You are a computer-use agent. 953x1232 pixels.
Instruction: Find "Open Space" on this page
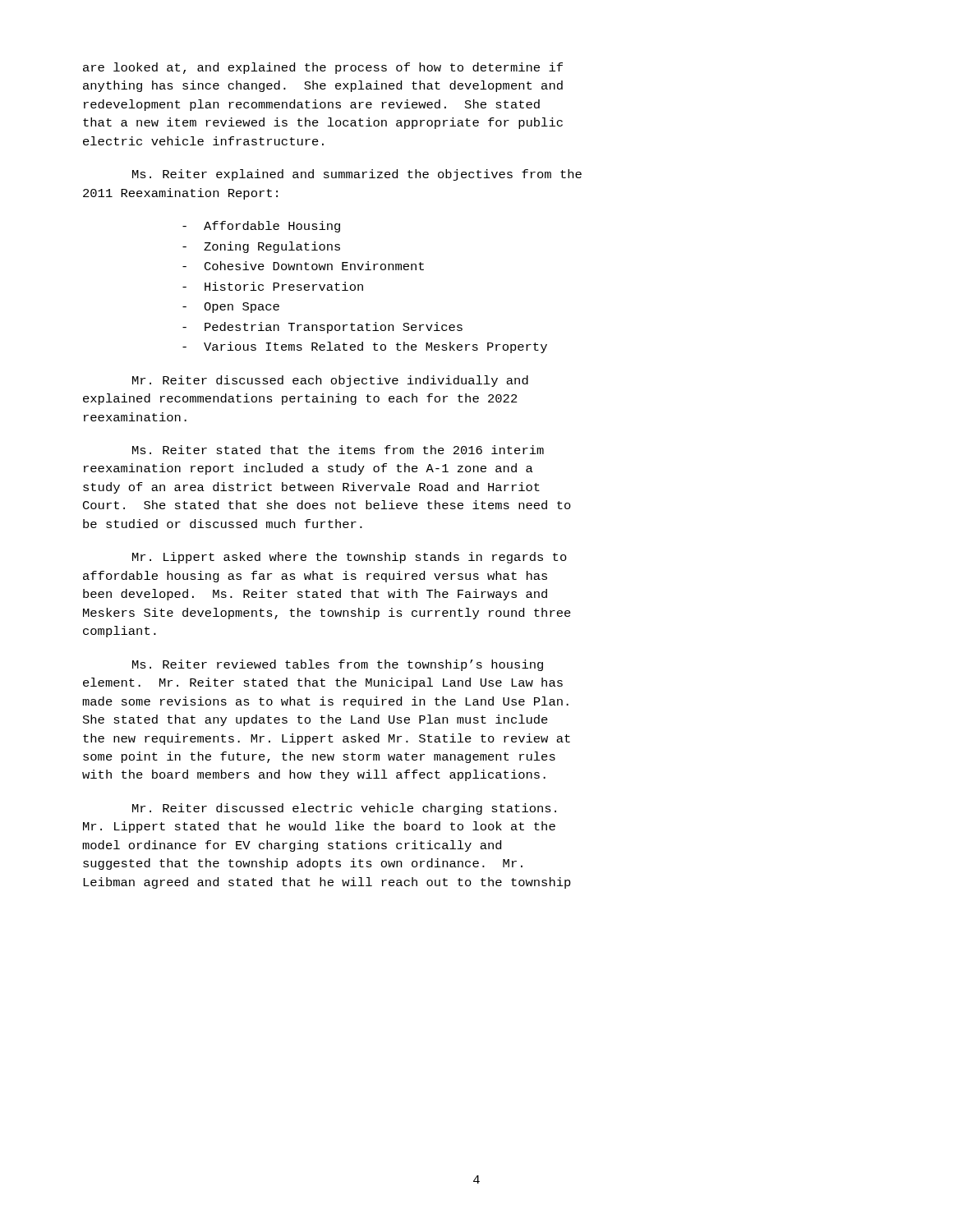(x=230, y=307)
